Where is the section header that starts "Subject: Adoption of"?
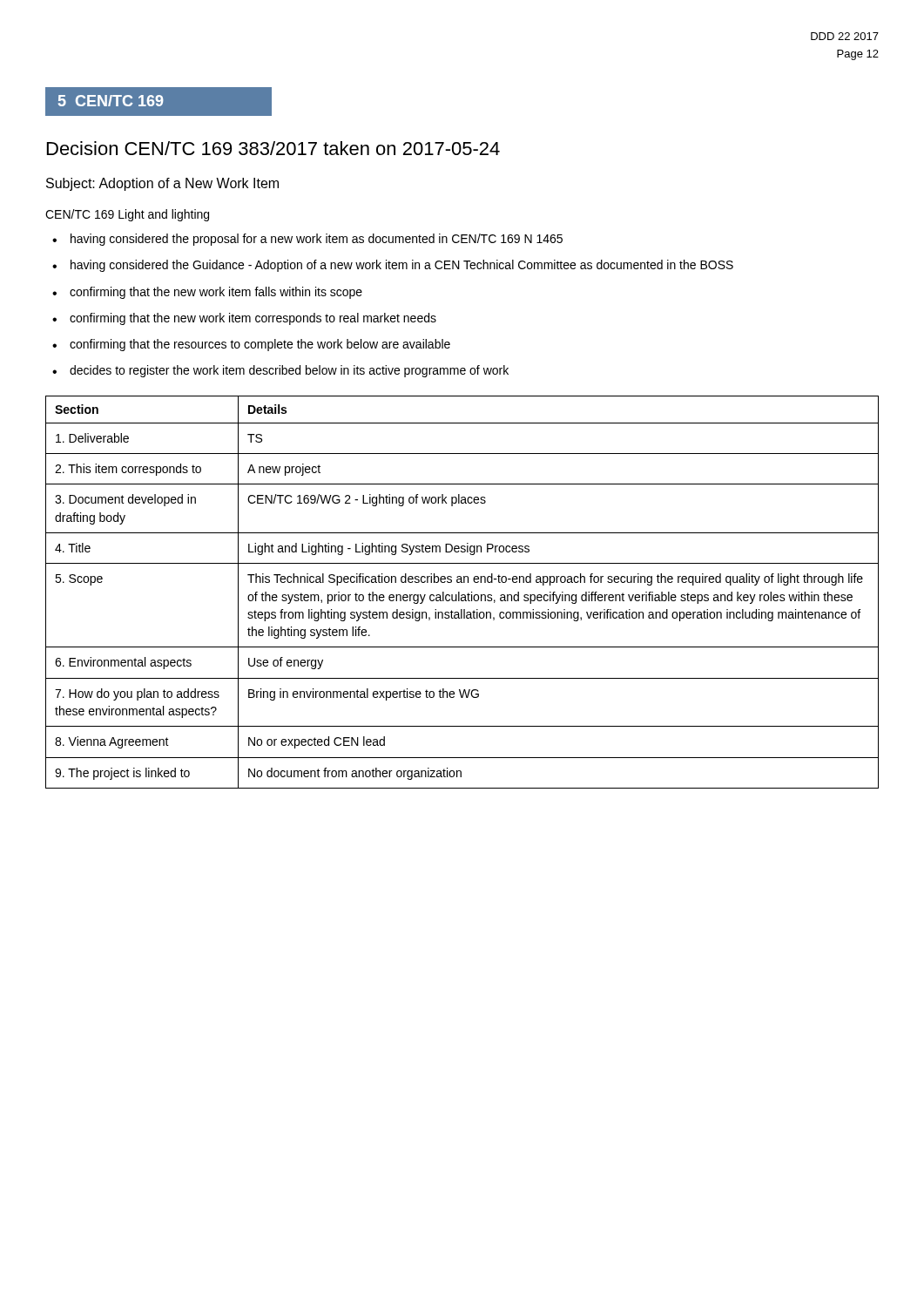 tap(162, 183)
